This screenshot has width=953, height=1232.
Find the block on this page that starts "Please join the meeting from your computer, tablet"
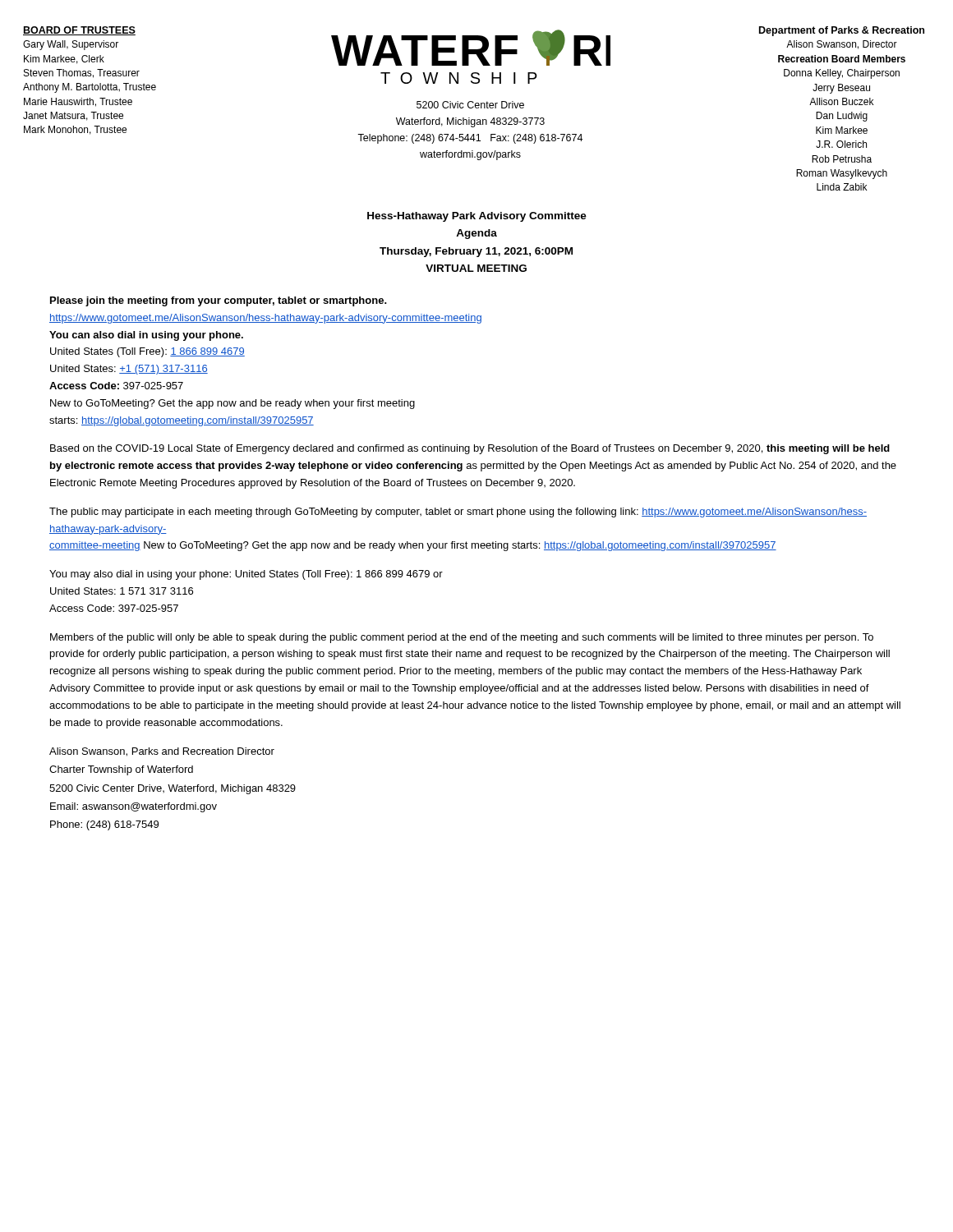pyautogui.click(x=219, y=301)
